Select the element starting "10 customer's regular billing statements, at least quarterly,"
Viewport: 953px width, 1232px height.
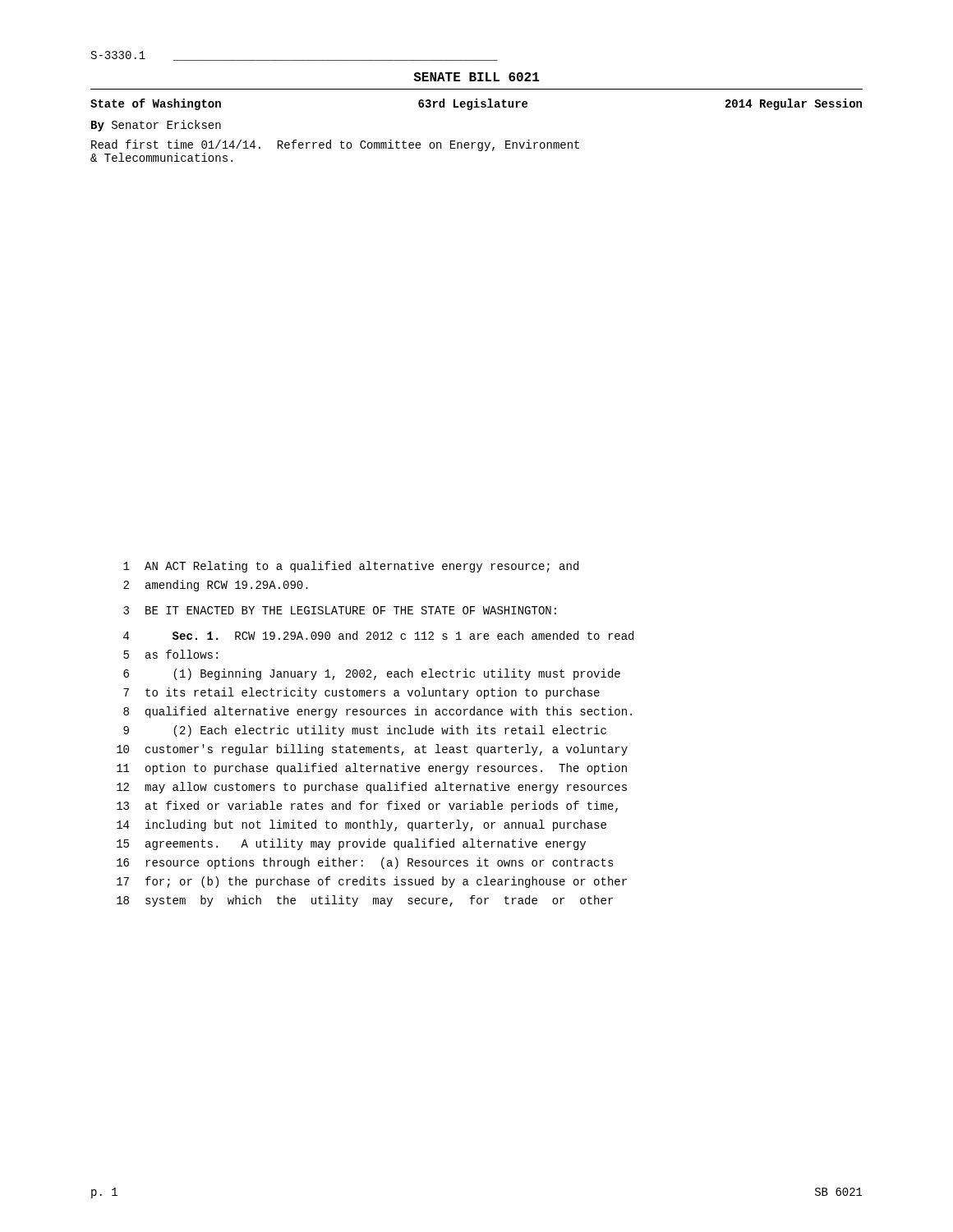tap(476, 750)
